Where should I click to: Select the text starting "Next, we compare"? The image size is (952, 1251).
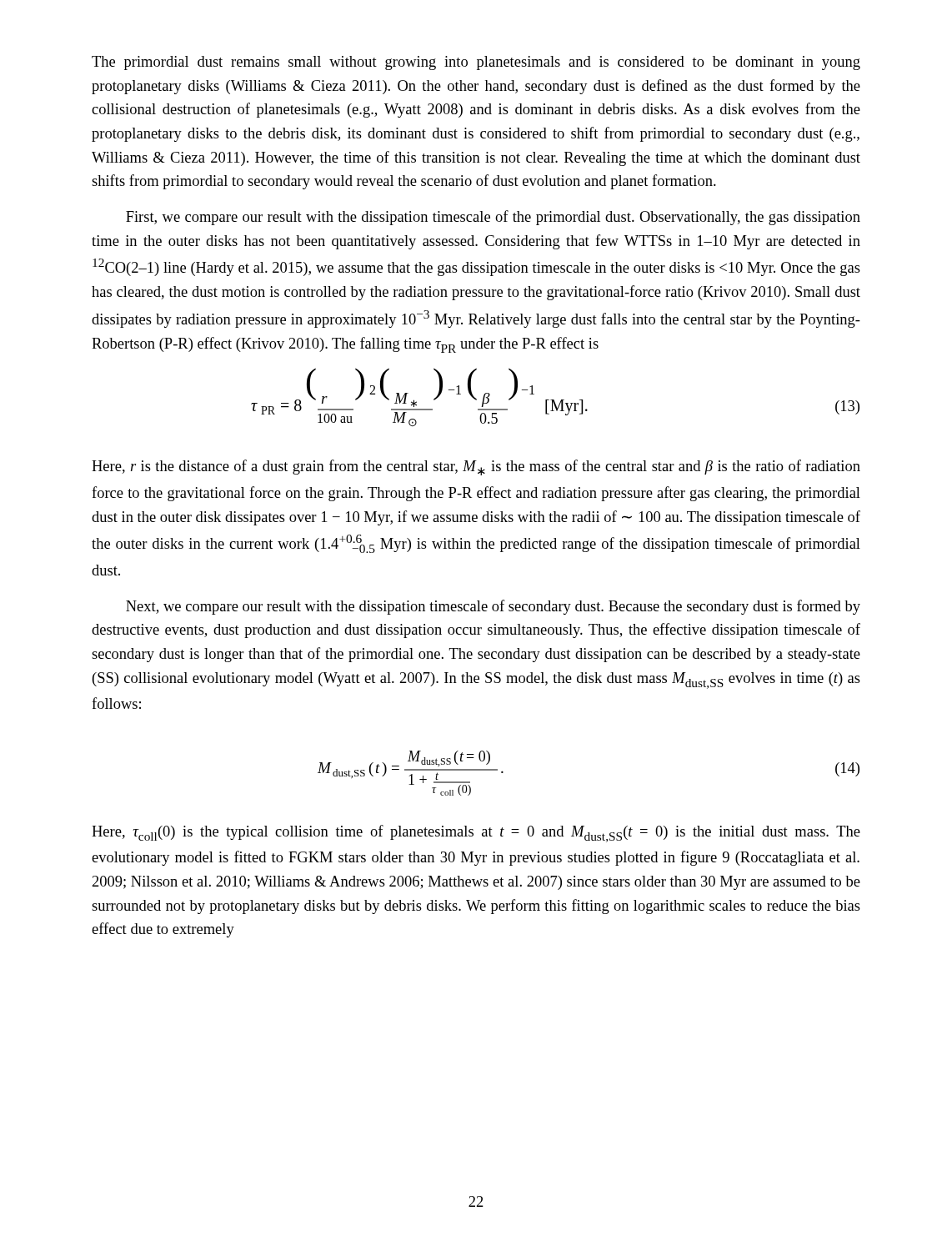tap(476, 655)
